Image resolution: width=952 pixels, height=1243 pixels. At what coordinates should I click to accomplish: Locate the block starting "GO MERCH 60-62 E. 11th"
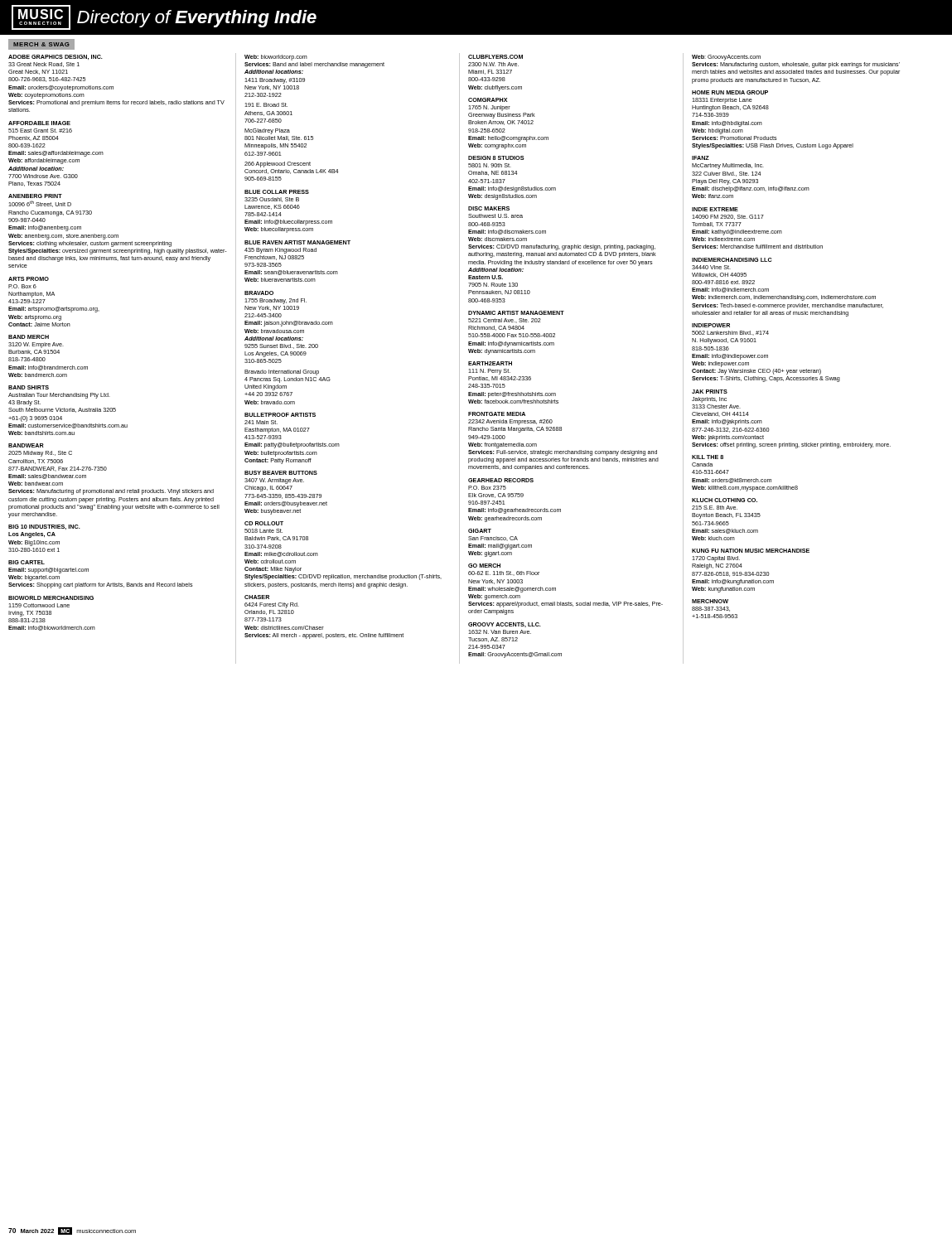pos(484,566)
